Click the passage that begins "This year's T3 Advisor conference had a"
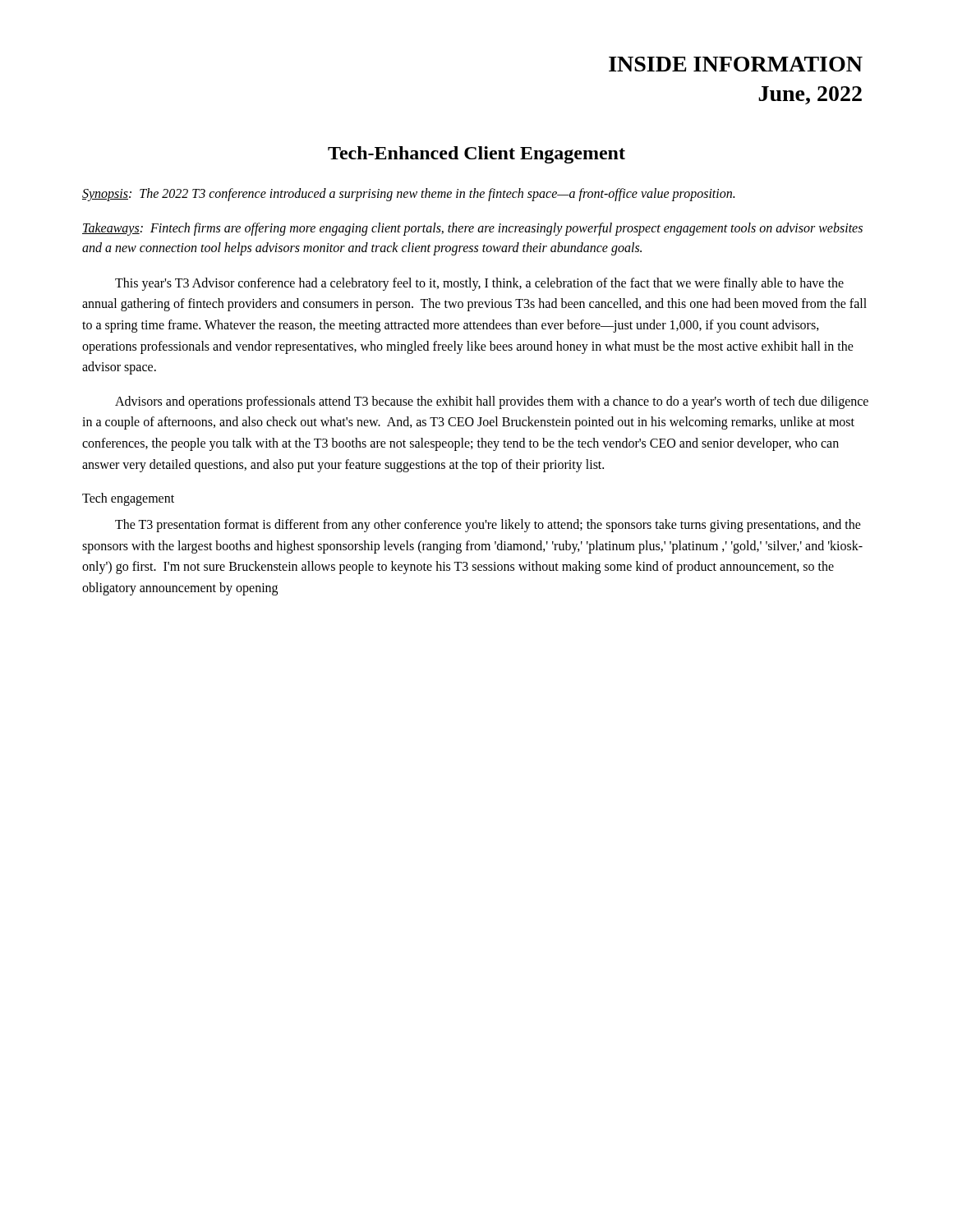953x1232 pixels. point(474,325)
